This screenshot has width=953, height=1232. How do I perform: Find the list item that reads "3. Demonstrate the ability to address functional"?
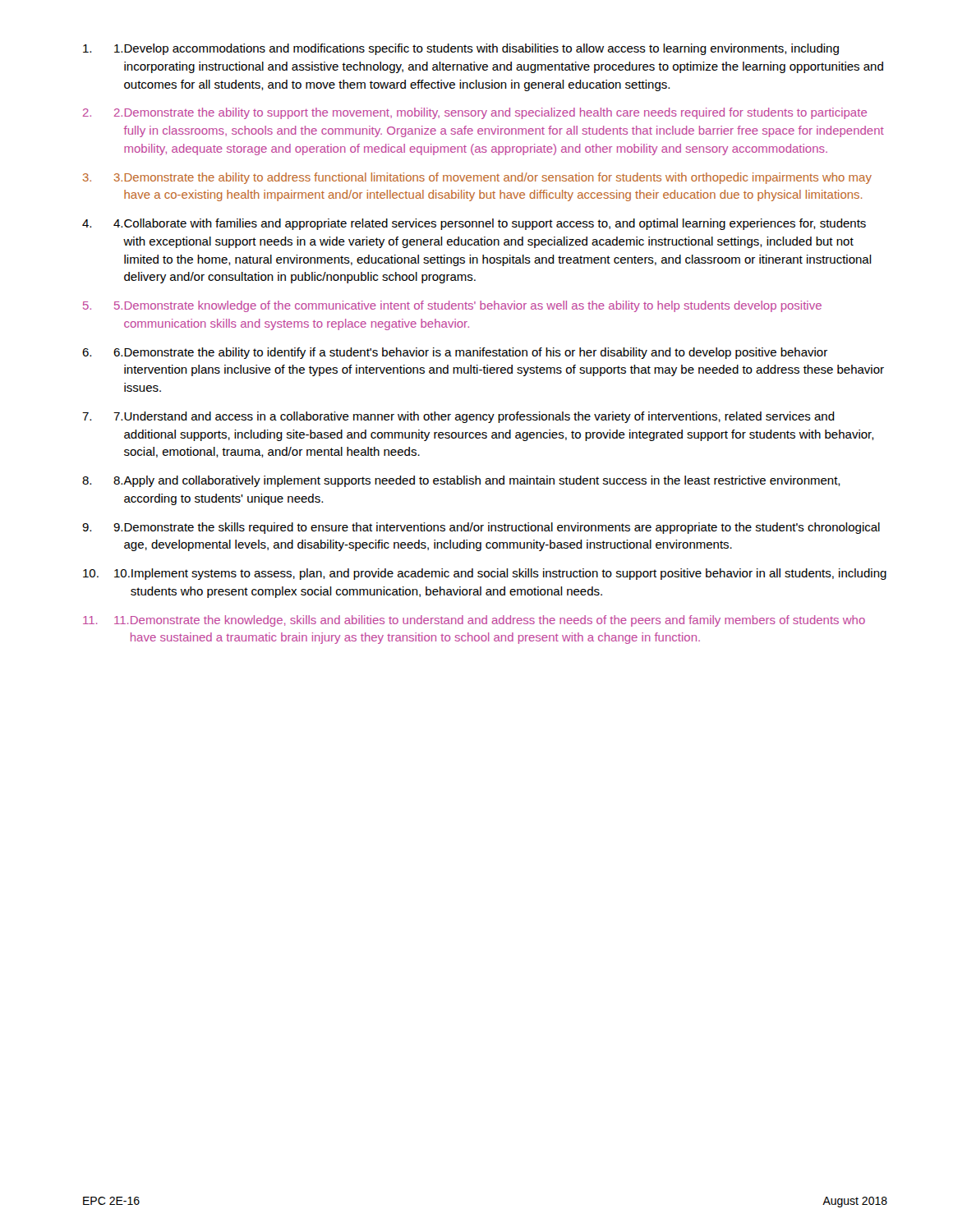[x=500, y=186]
